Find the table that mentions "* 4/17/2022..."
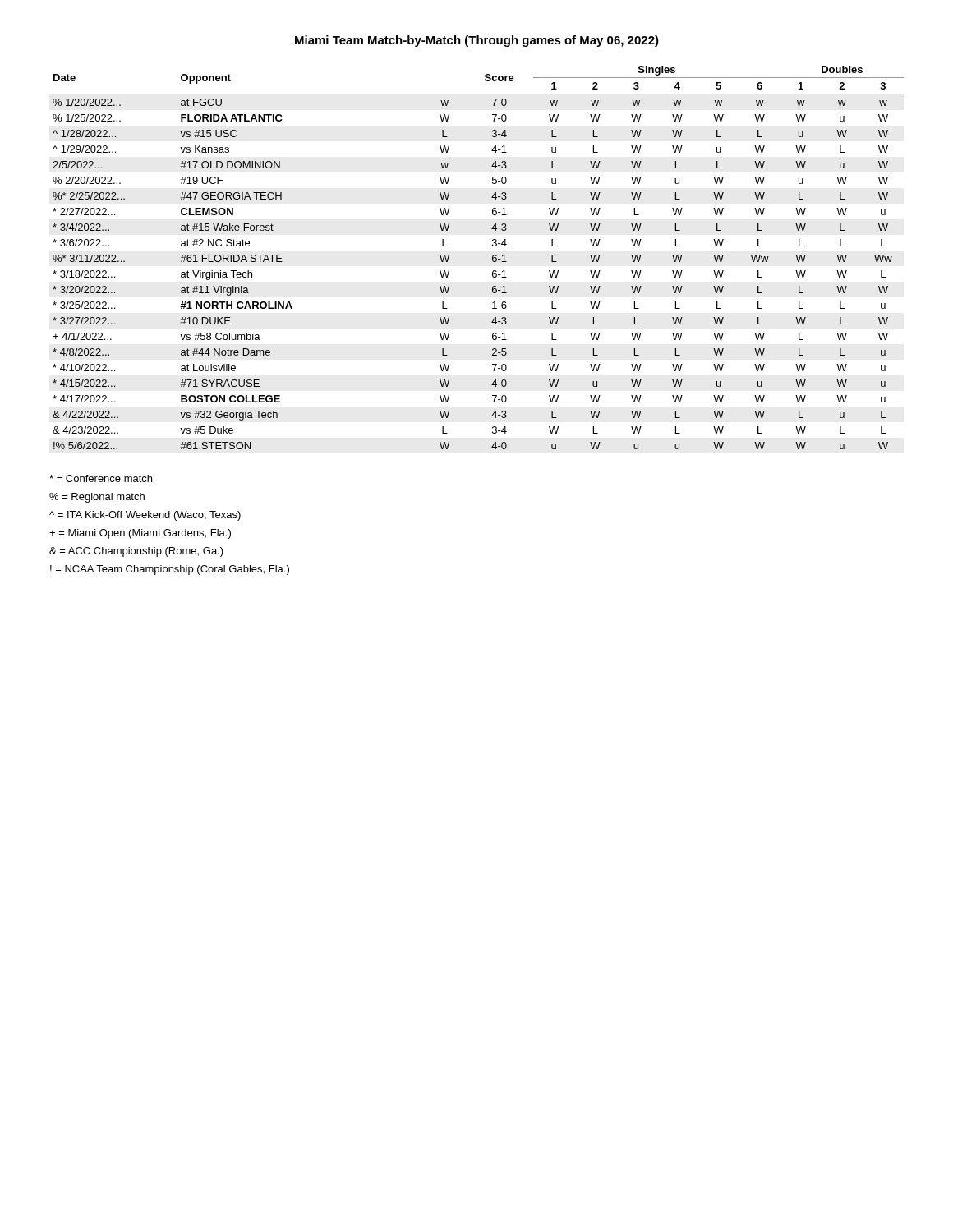This screenshot has height=1232, width=953. (x=476, y=257)
